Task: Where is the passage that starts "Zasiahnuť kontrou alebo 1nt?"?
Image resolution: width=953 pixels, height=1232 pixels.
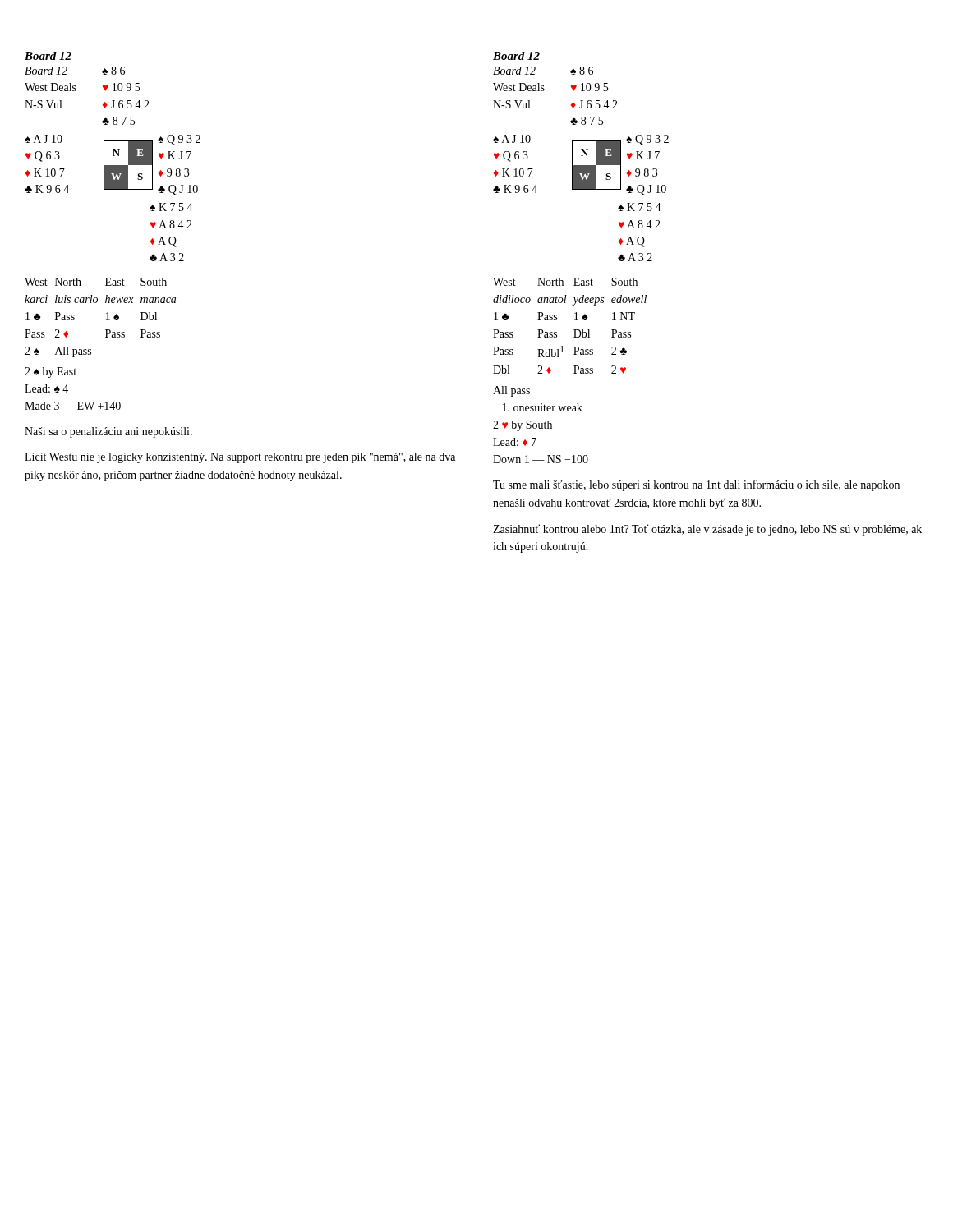Action: point(708,538)
